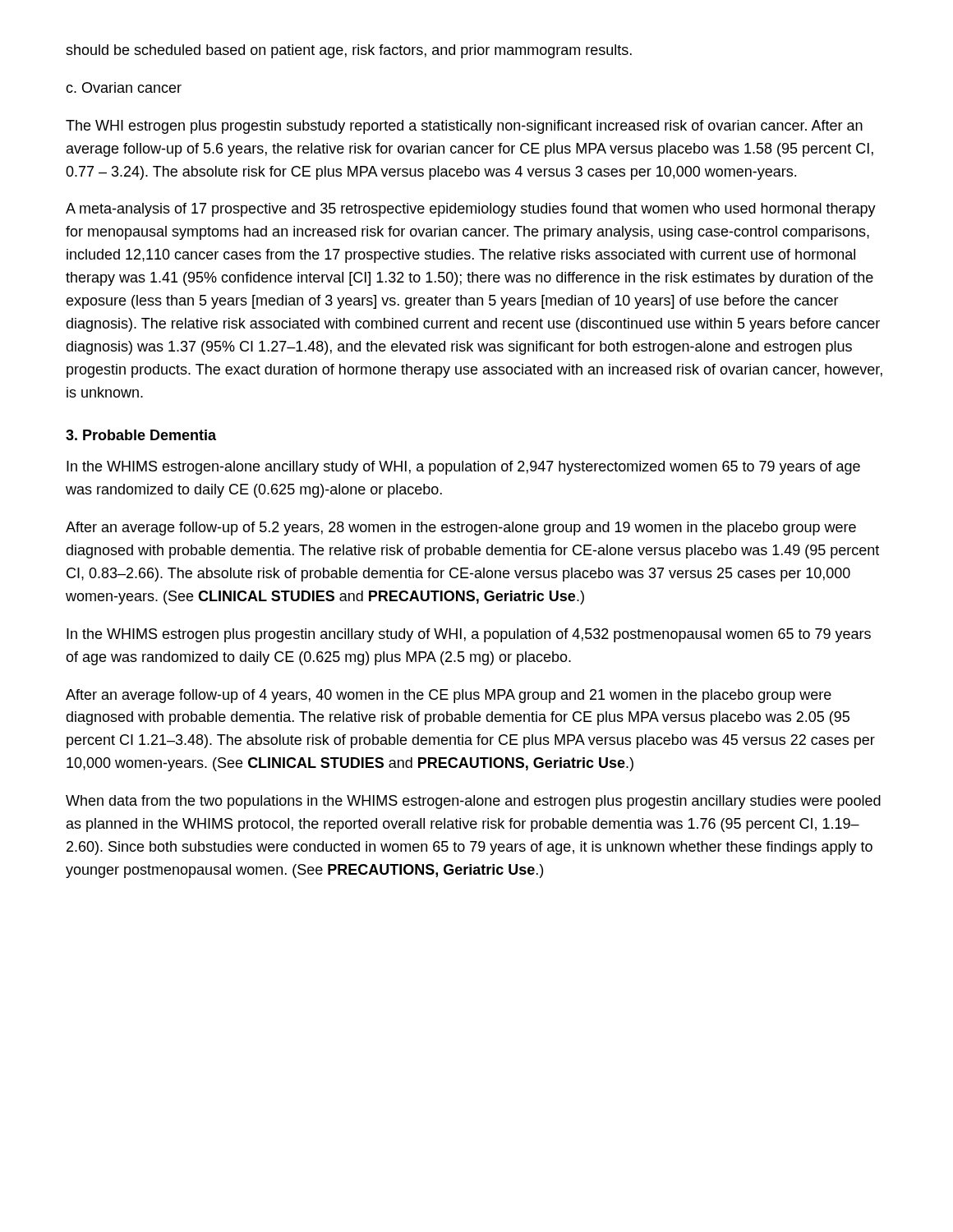The image size is (953, 1232).
Task: Navigate to the text block starting "3. Probable Dementia"
Action: (x=141, y=436)
